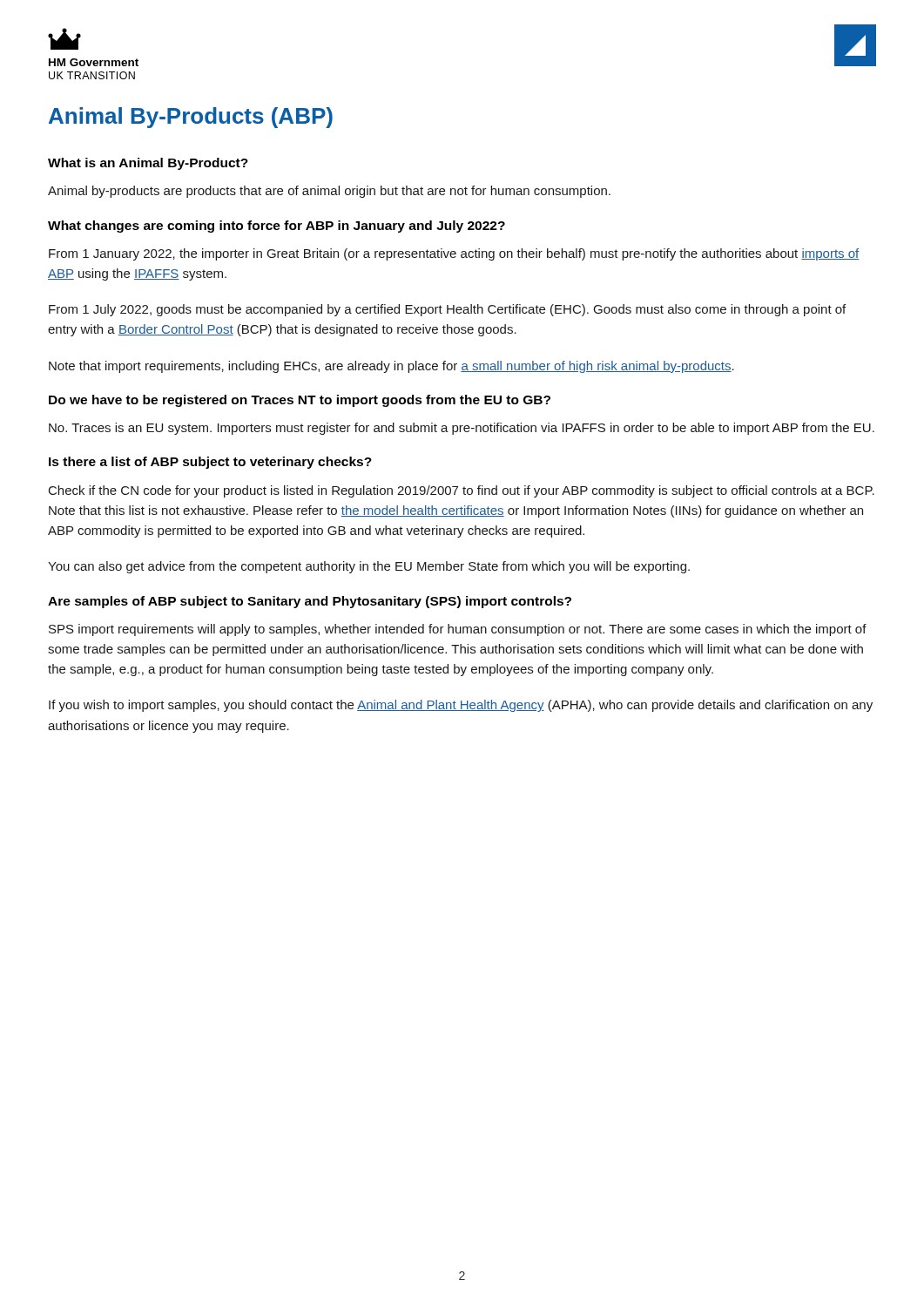Viewport: 924px width, 1307px height.
Task: Find the section header on this page that starts "Is there a list of"
Action: tap(210, 463)
